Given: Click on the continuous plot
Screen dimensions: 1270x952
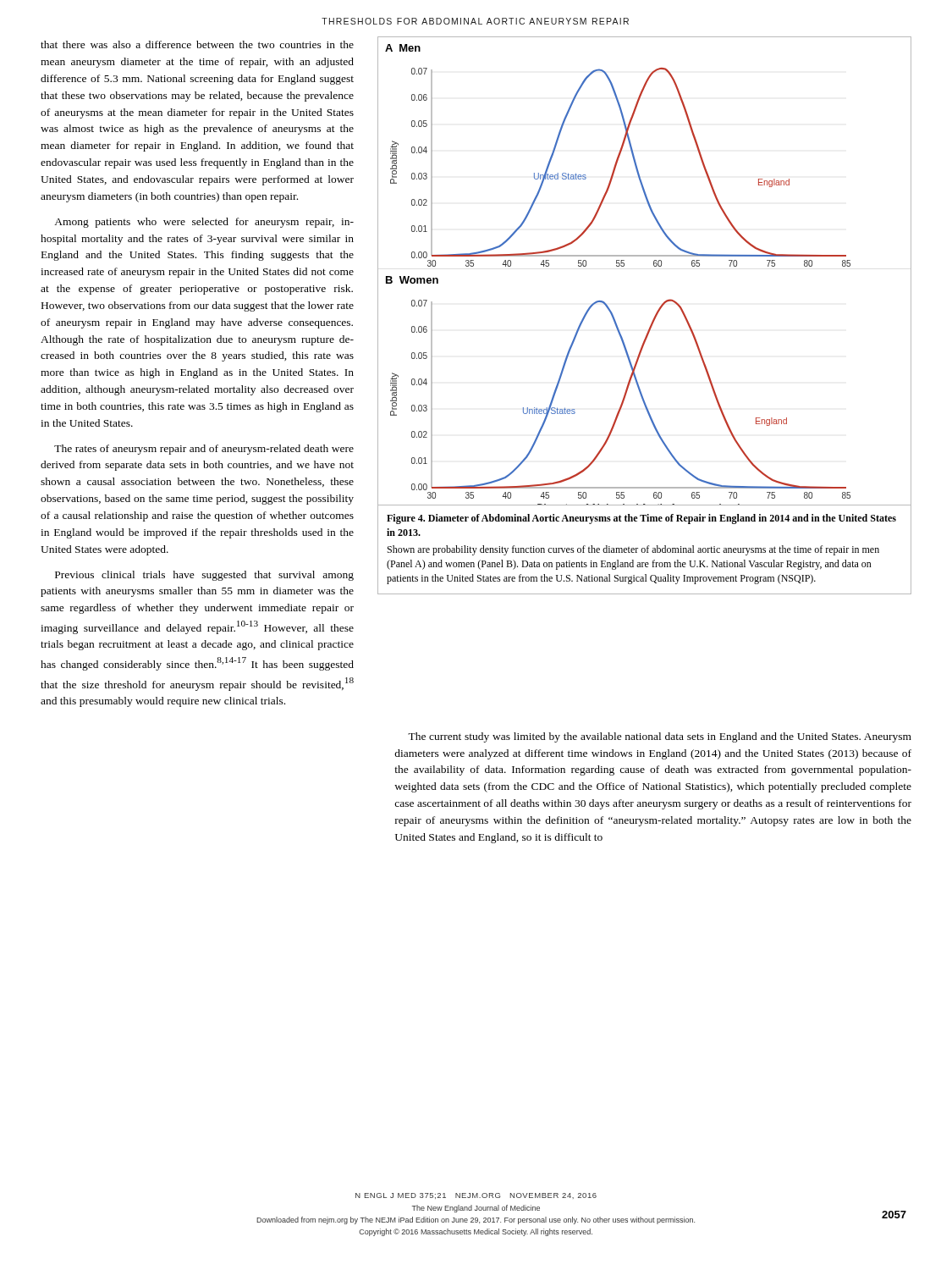Looking at the screenshot, I should point(644,315).
